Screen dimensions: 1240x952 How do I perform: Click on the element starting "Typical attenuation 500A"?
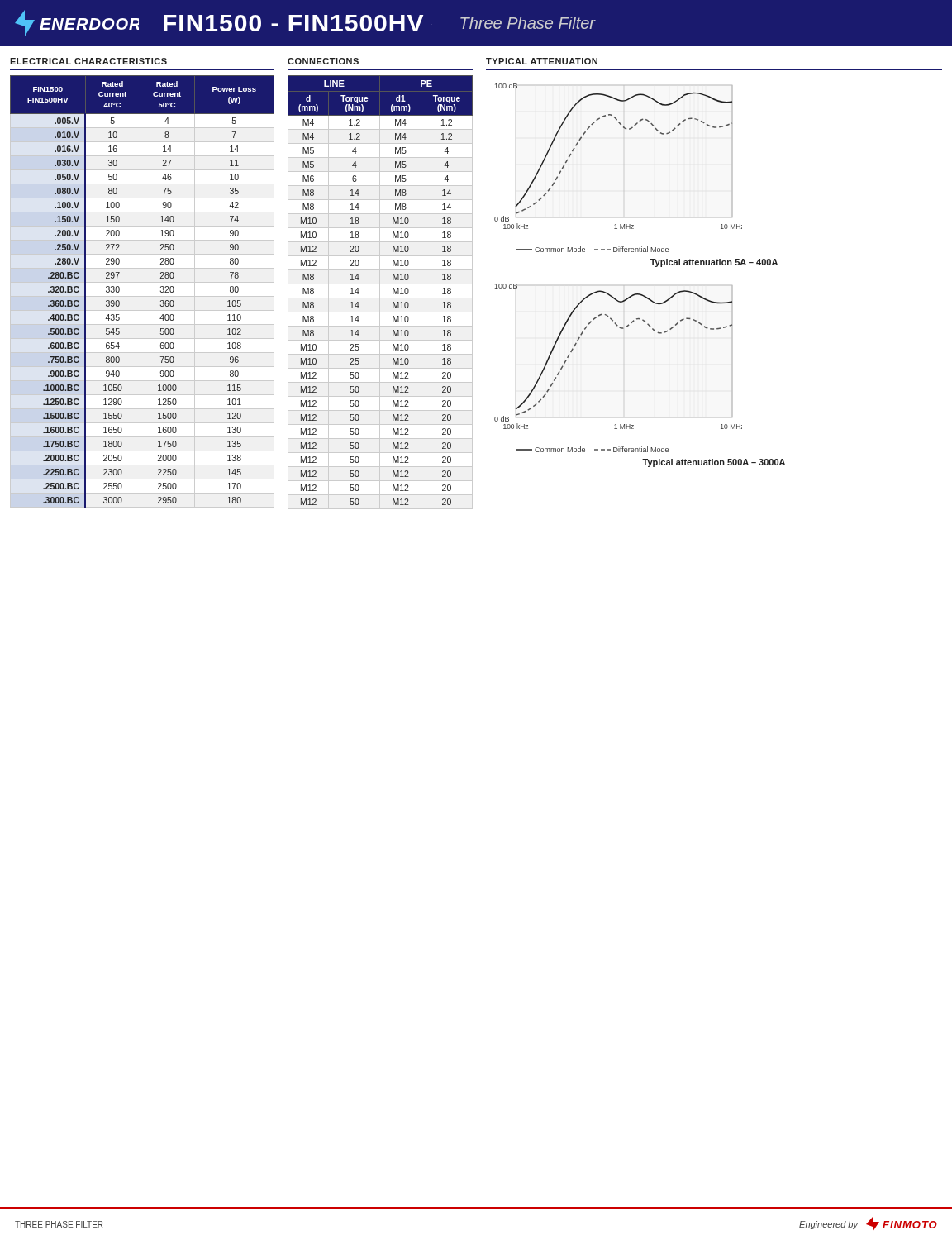click(x=714, y=462)
